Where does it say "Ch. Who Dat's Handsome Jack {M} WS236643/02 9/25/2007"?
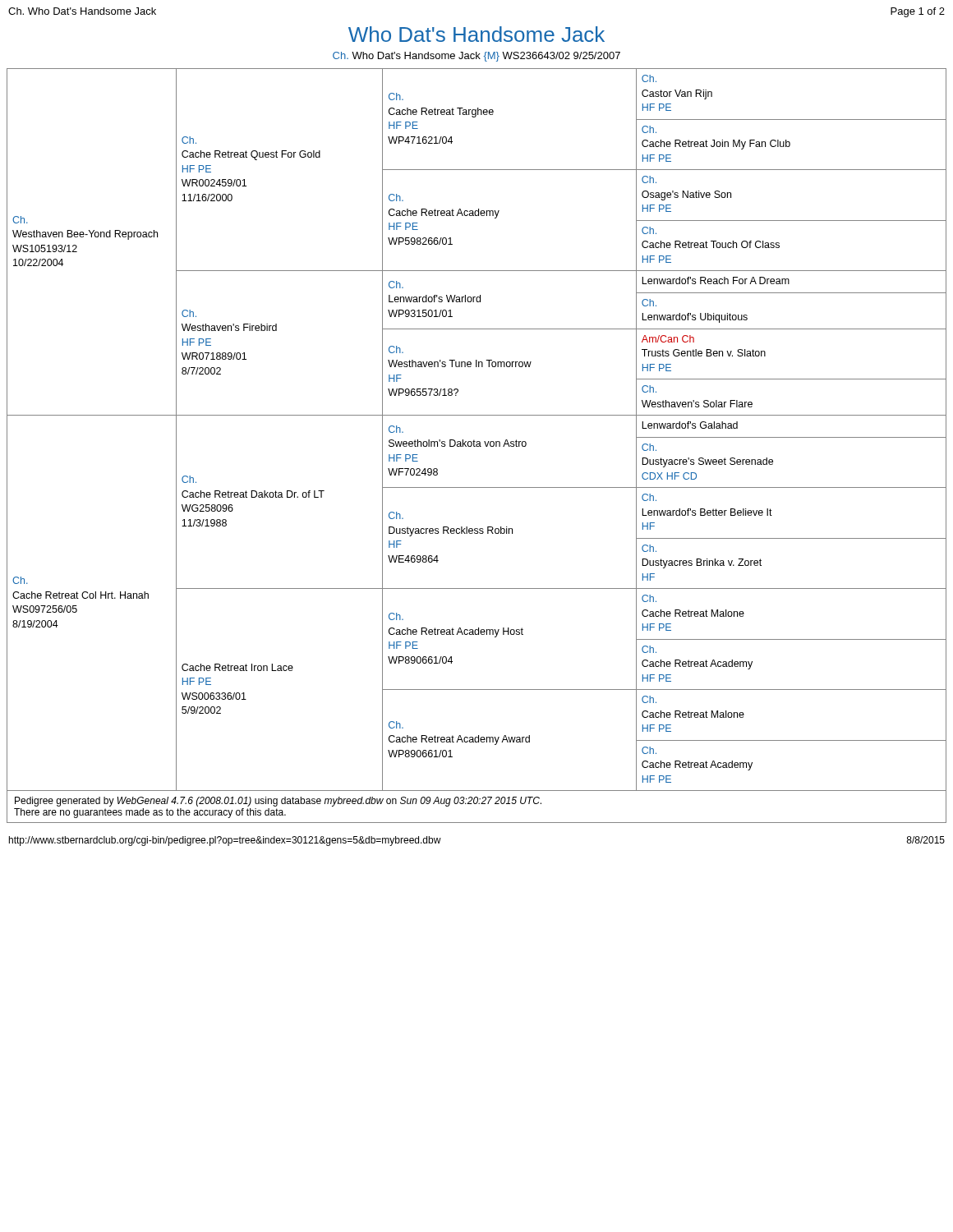The width and height of the screenshot is (953, 1232). pyautogui.click(x=476, y=55)
